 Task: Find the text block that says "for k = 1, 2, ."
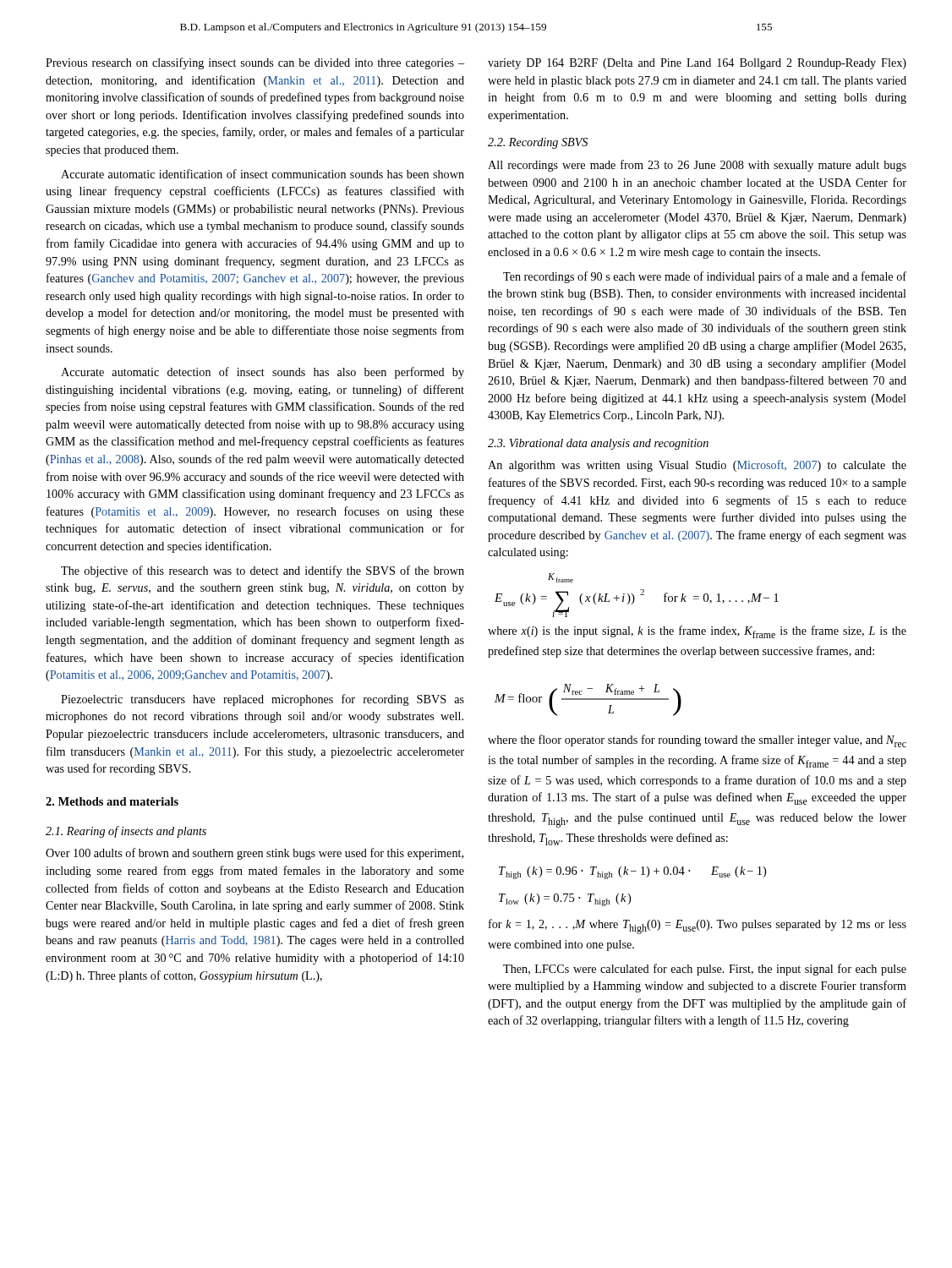(697, 973)
